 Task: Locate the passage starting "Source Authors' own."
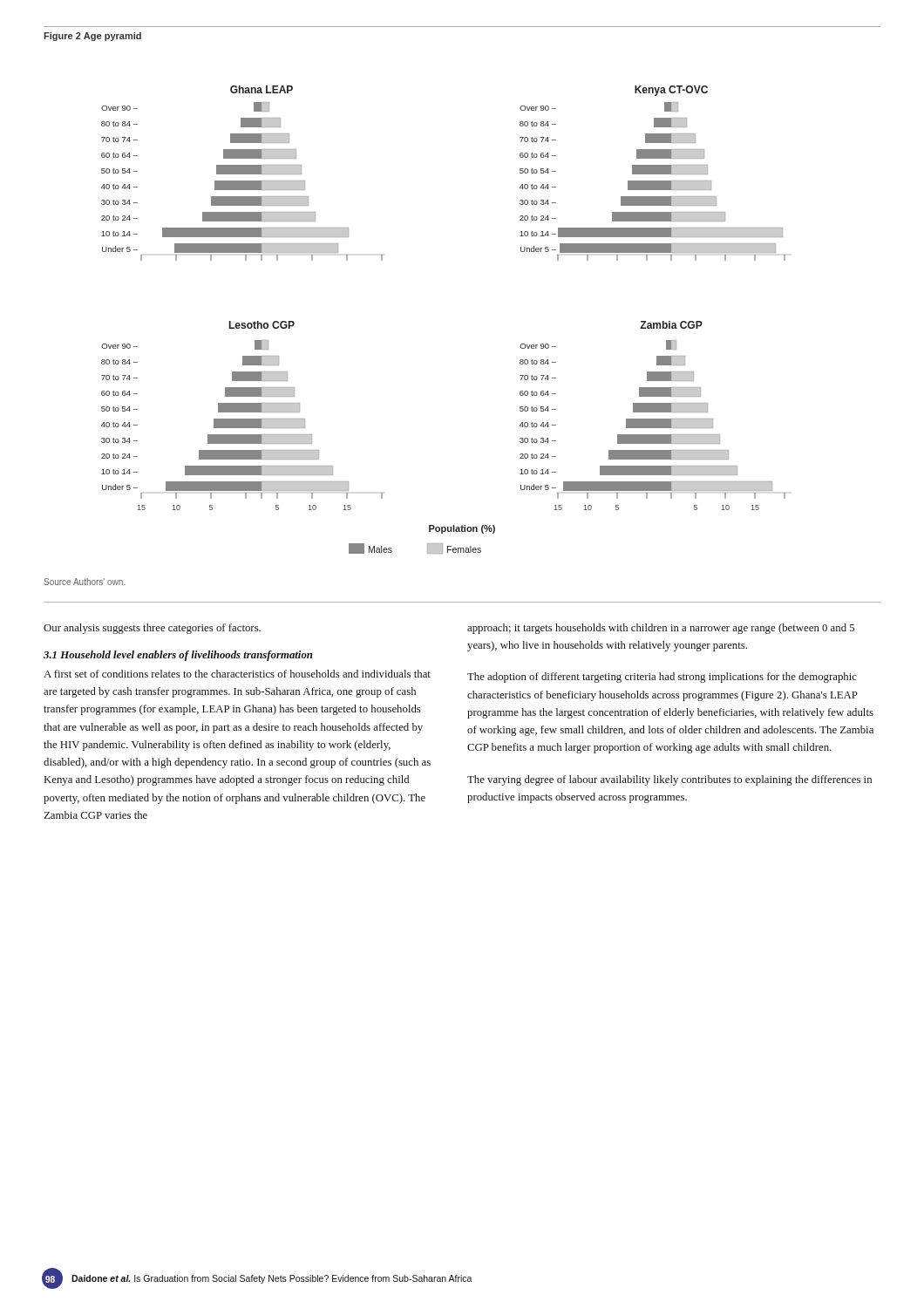(85, 582)
